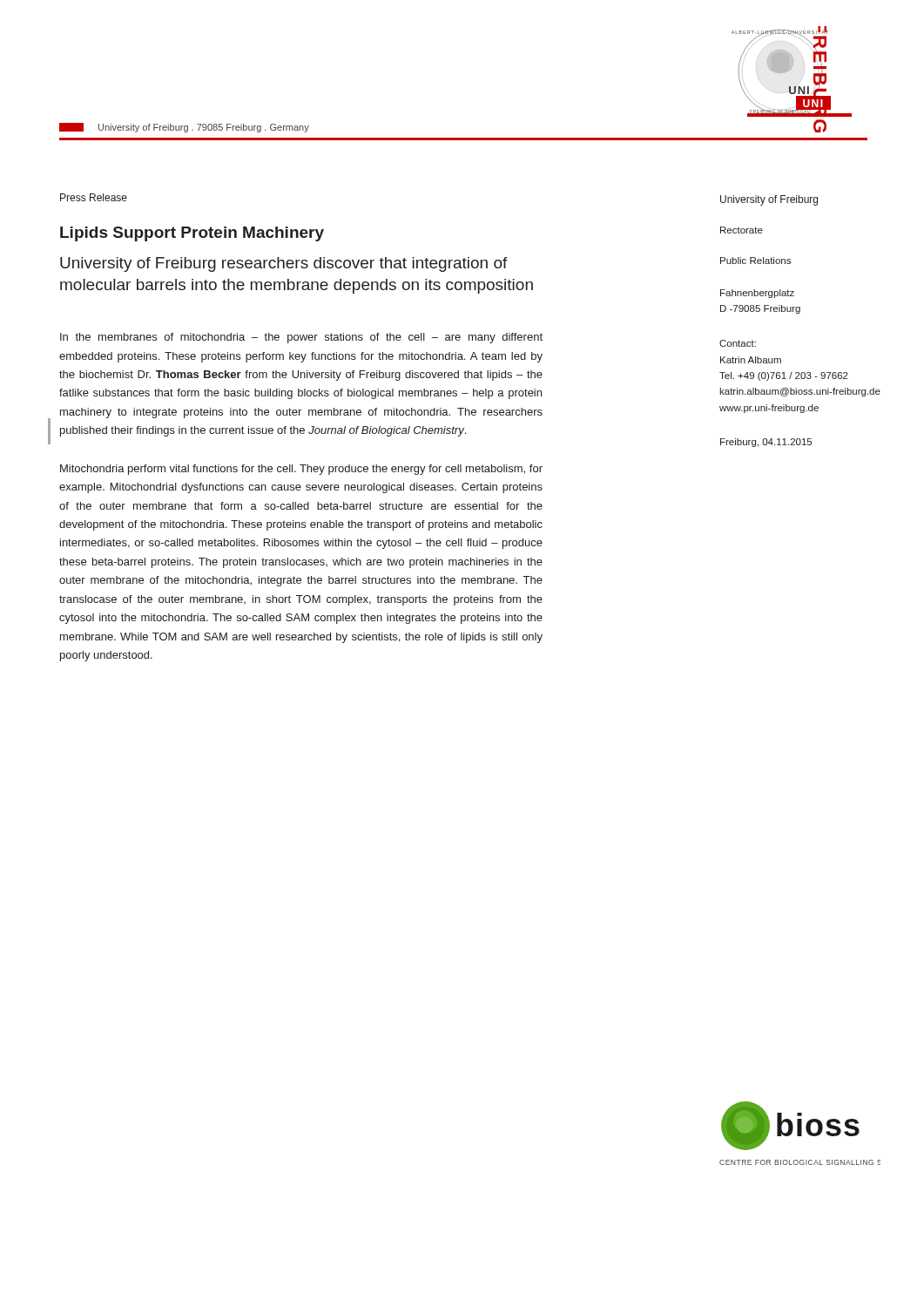Click on the block starting "Lipids Support Protein"
The width and height of the screenshot is (924, 1307).
tap(192, 232)
